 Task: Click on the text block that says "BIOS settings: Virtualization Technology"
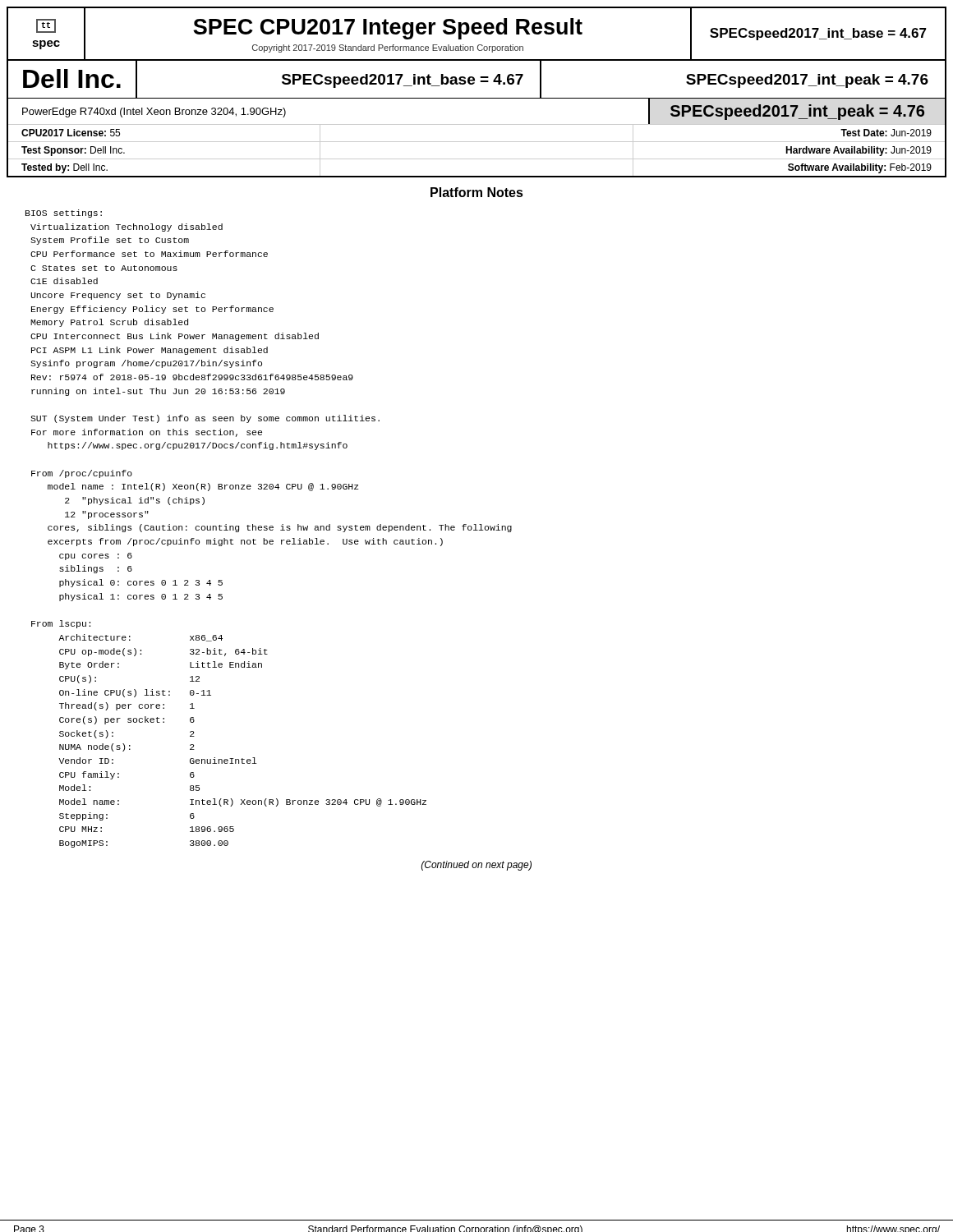point(268,528)
